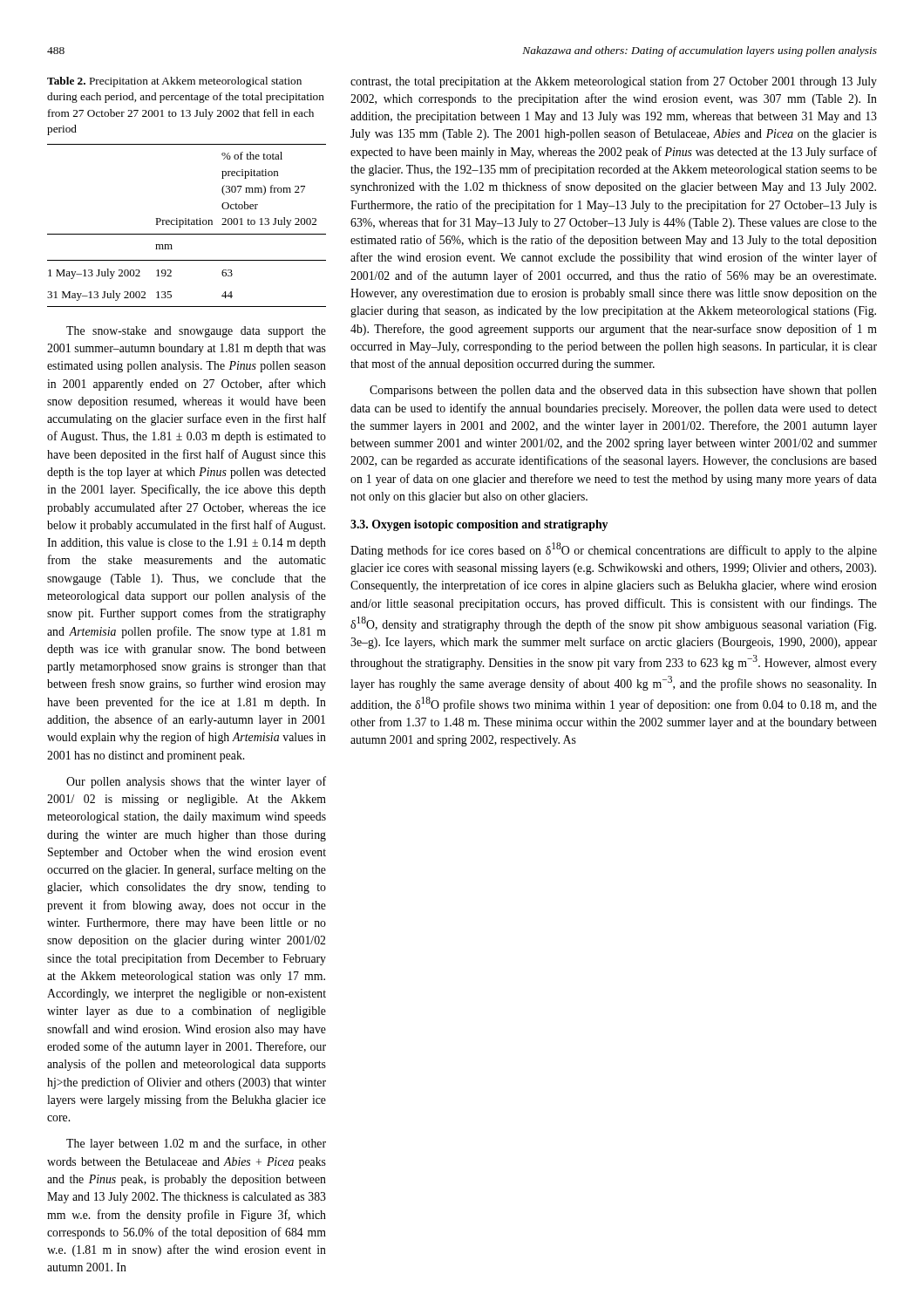Find the text starting "Table 2. Precipitation at"
924x1308 pixels.
tap(186, 105)
